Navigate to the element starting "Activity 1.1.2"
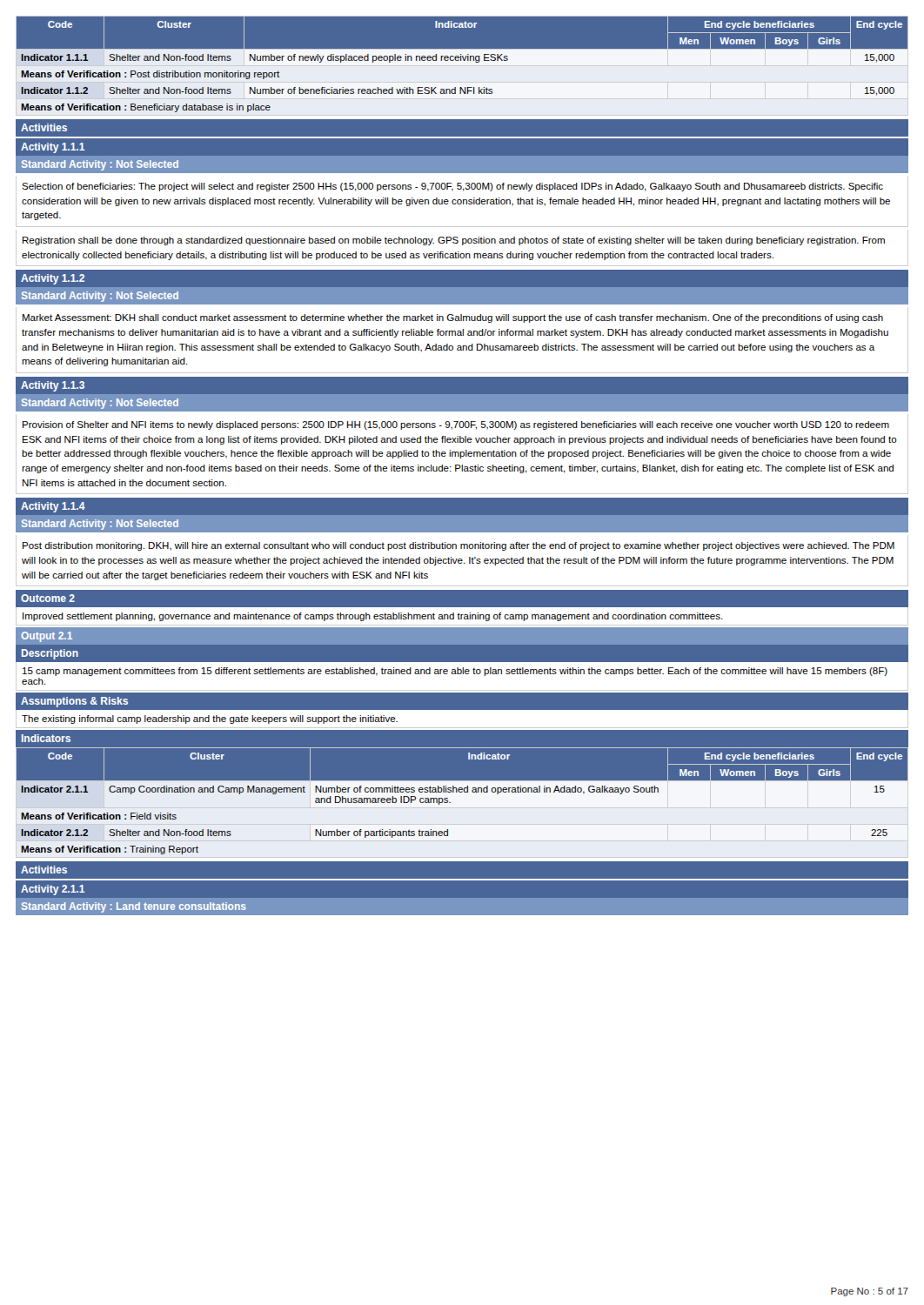 (x=53, y=279)
